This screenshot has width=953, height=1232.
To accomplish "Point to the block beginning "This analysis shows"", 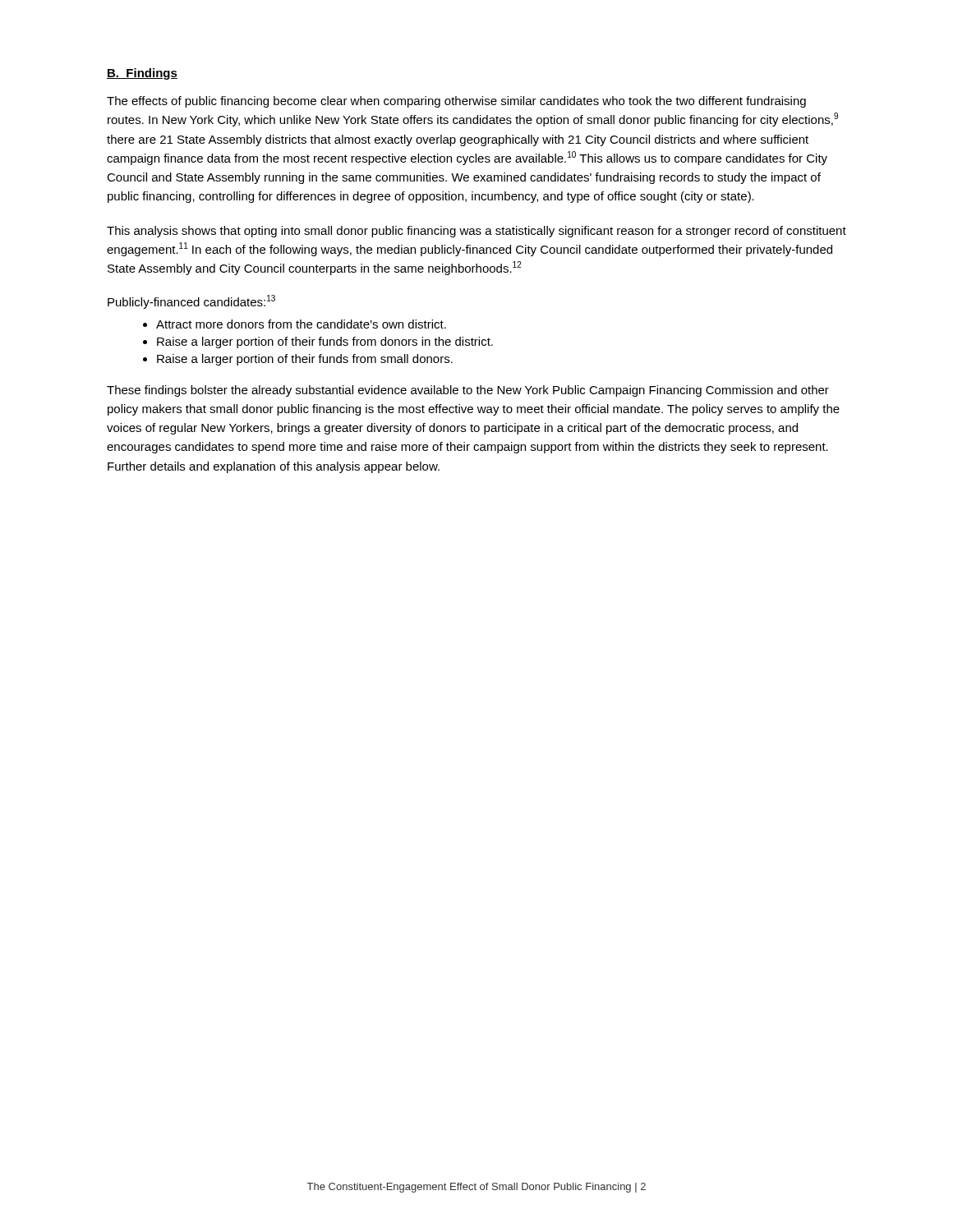I will pyautogui.click(x=476, y=249).
